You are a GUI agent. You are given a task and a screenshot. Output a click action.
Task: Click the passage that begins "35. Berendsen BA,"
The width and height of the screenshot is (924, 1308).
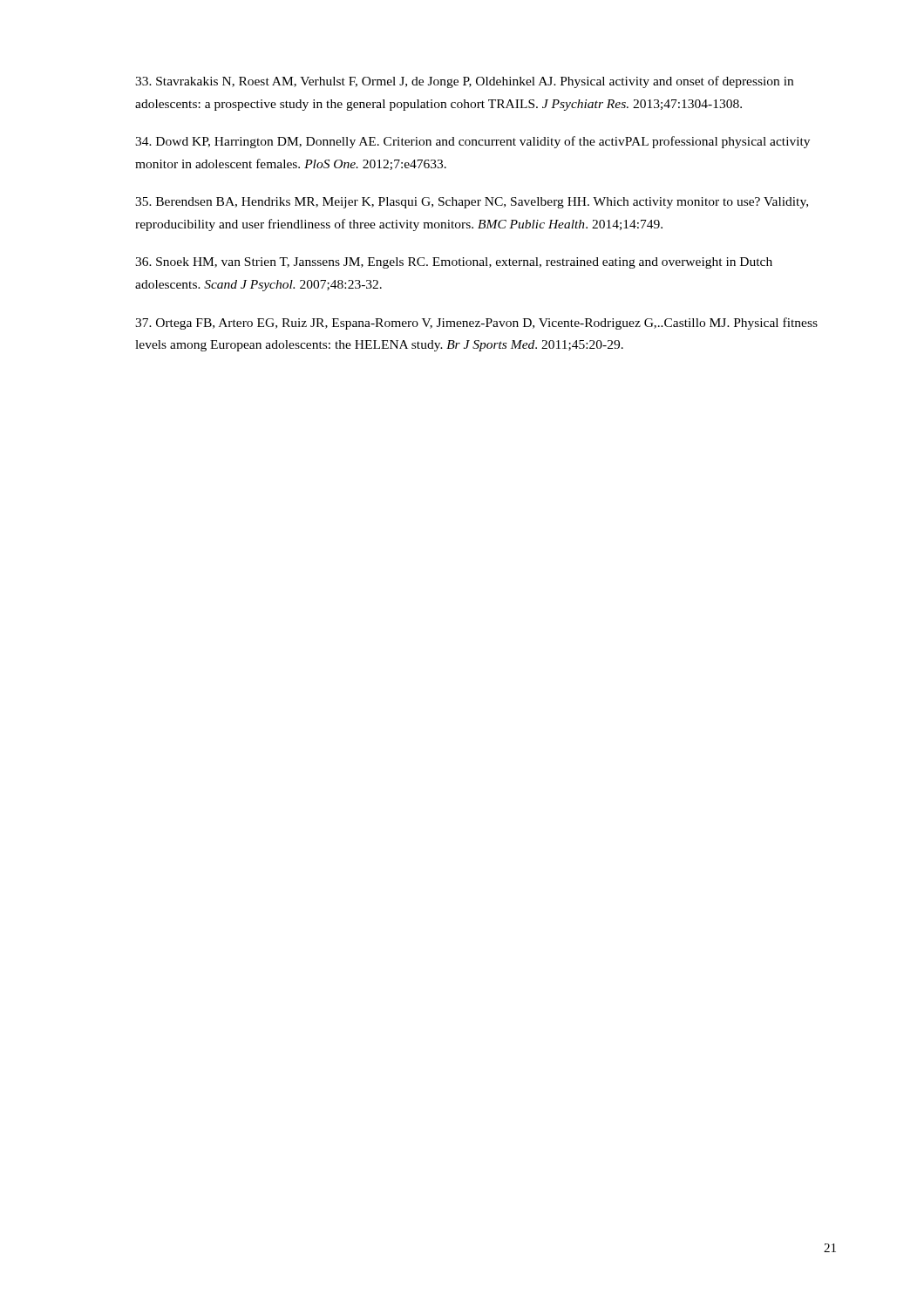tap(472, 212)
